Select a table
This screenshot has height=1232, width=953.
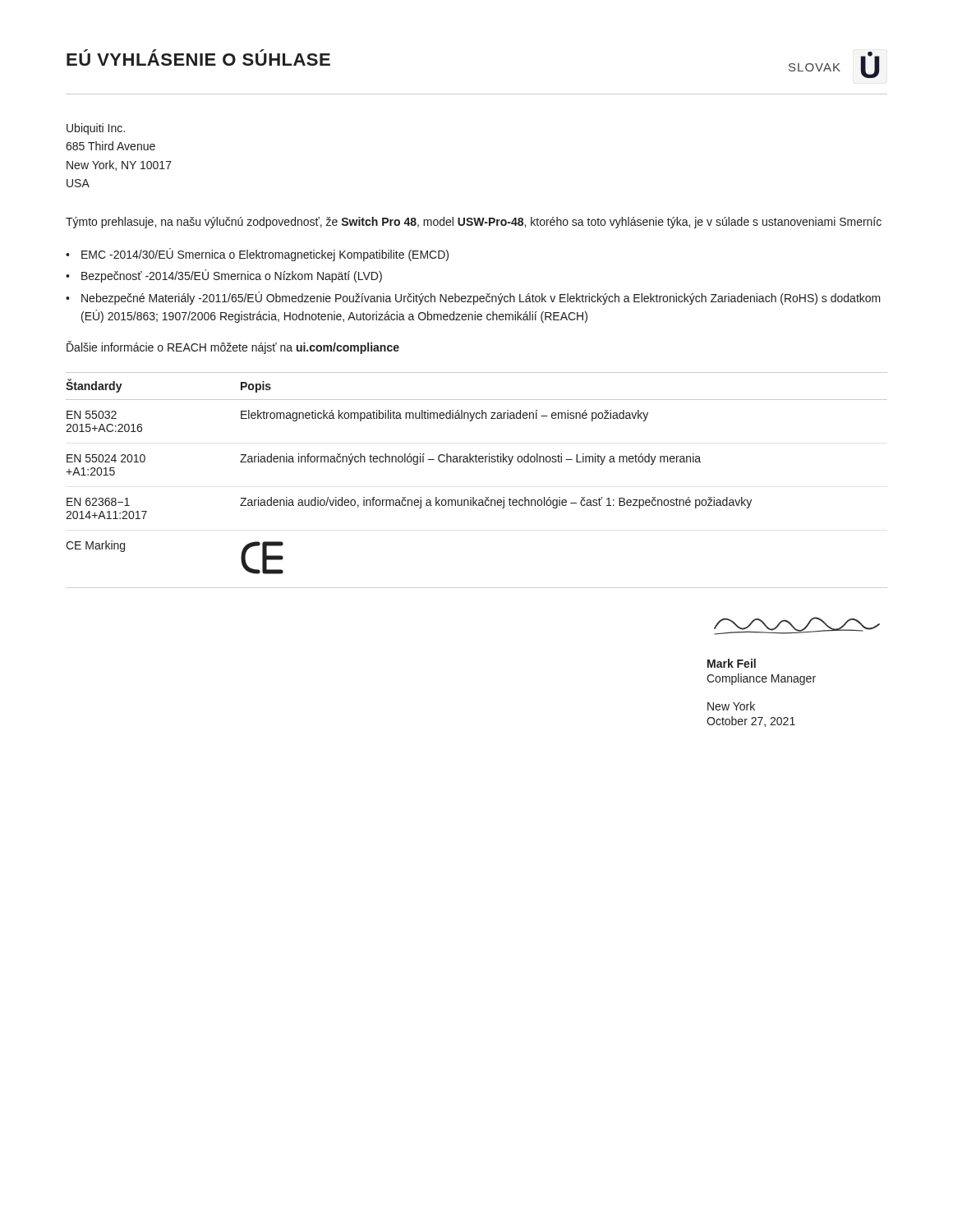(476, 480)
